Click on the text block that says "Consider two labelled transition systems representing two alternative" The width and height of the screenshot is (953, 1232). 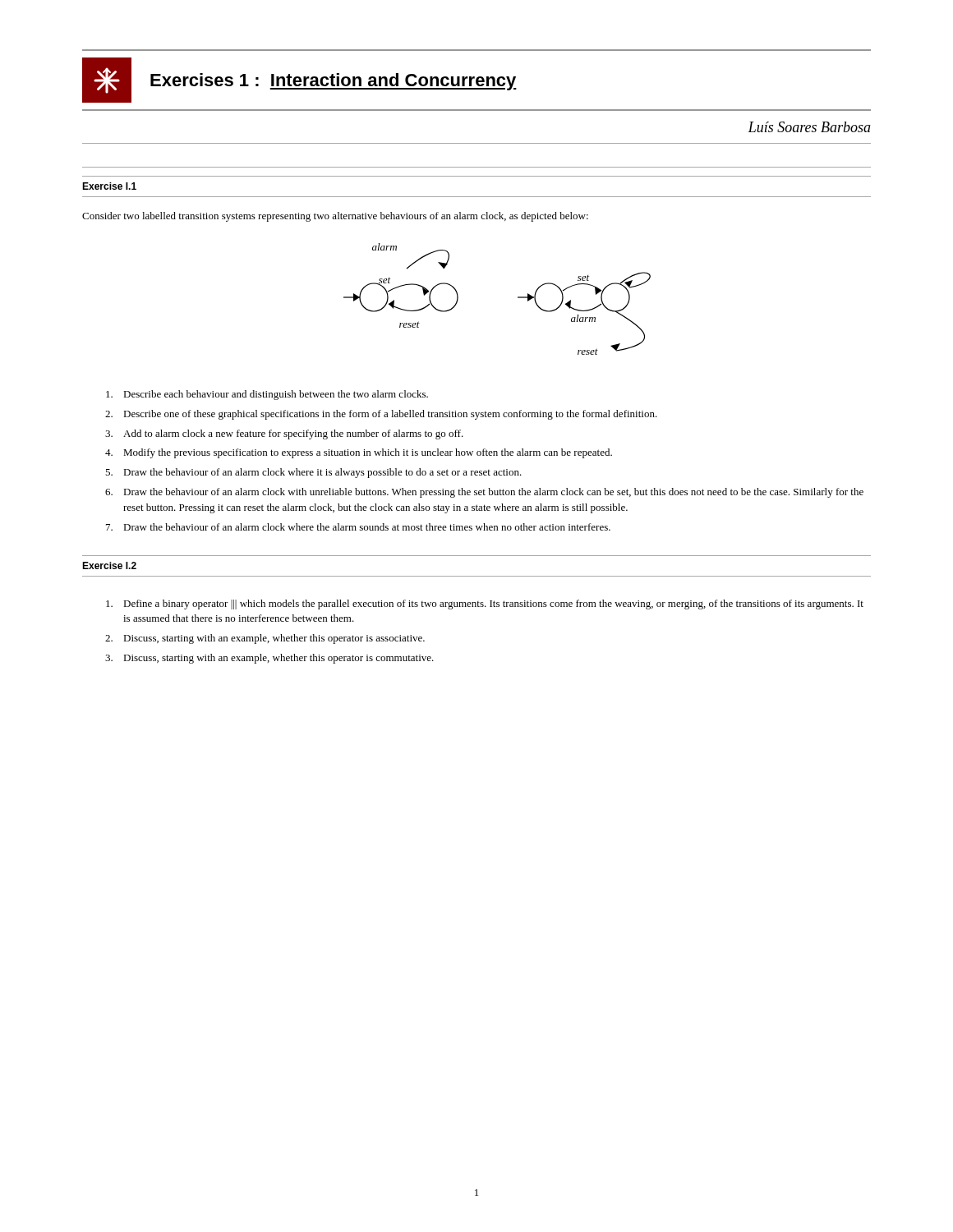click(x=335, y=216)
